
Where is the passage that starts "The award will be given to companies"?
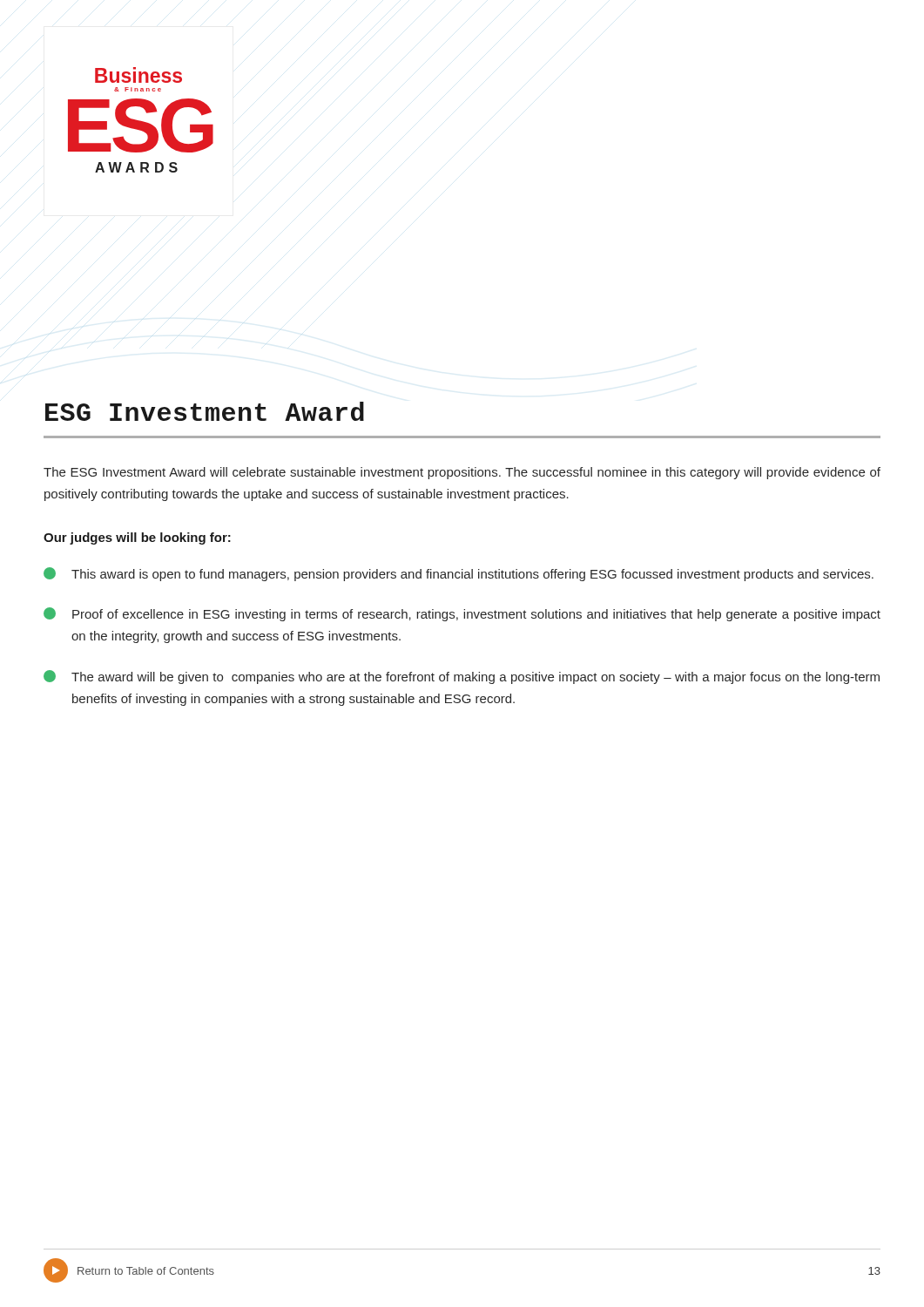tap(462, 688)
